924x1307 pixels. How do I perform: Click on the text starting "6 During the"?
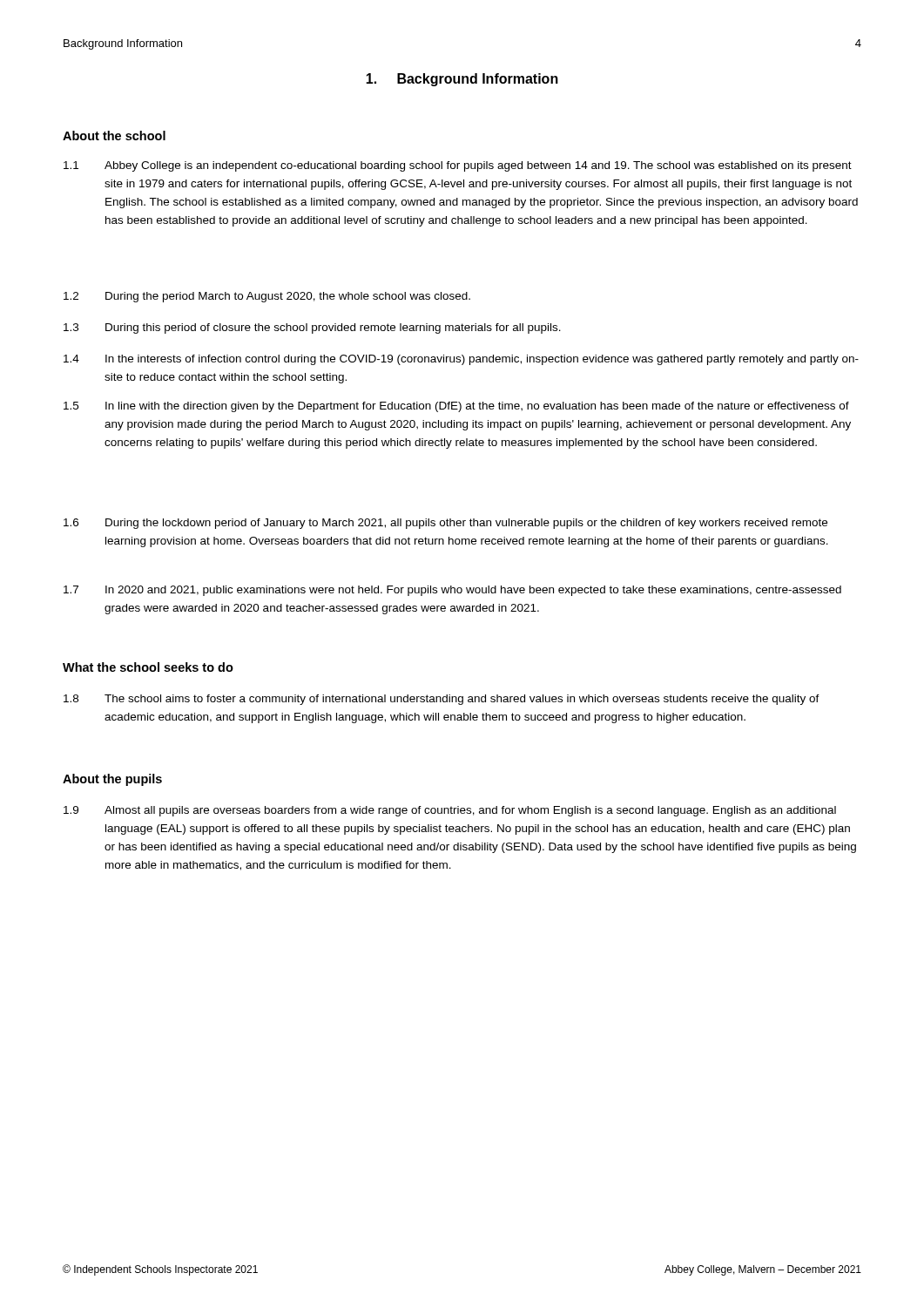tap(462, 532)
